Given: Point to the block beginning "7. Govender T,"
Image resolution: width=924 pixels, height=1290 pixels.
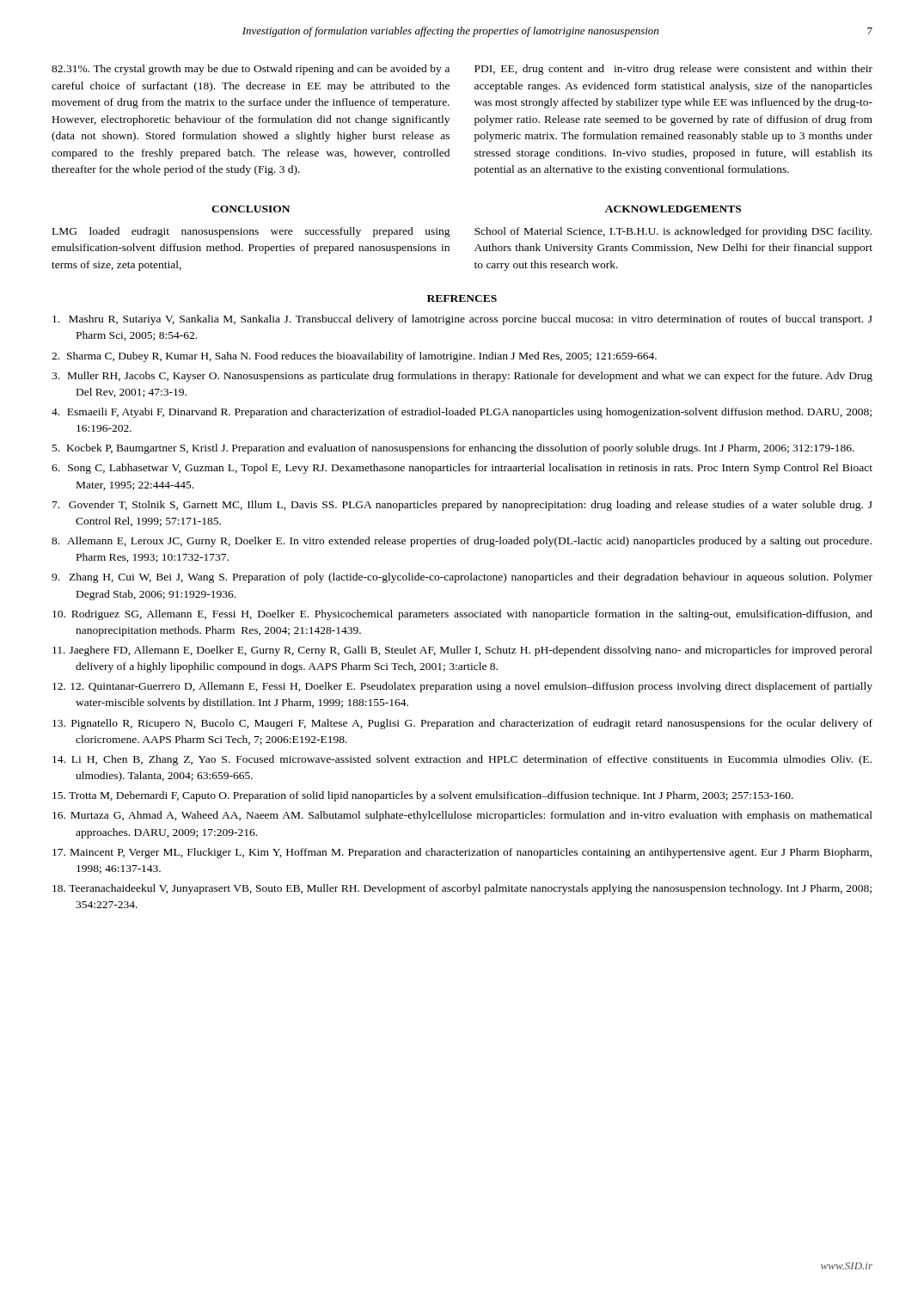Looking at the screenshot, I should pos(462,512).
